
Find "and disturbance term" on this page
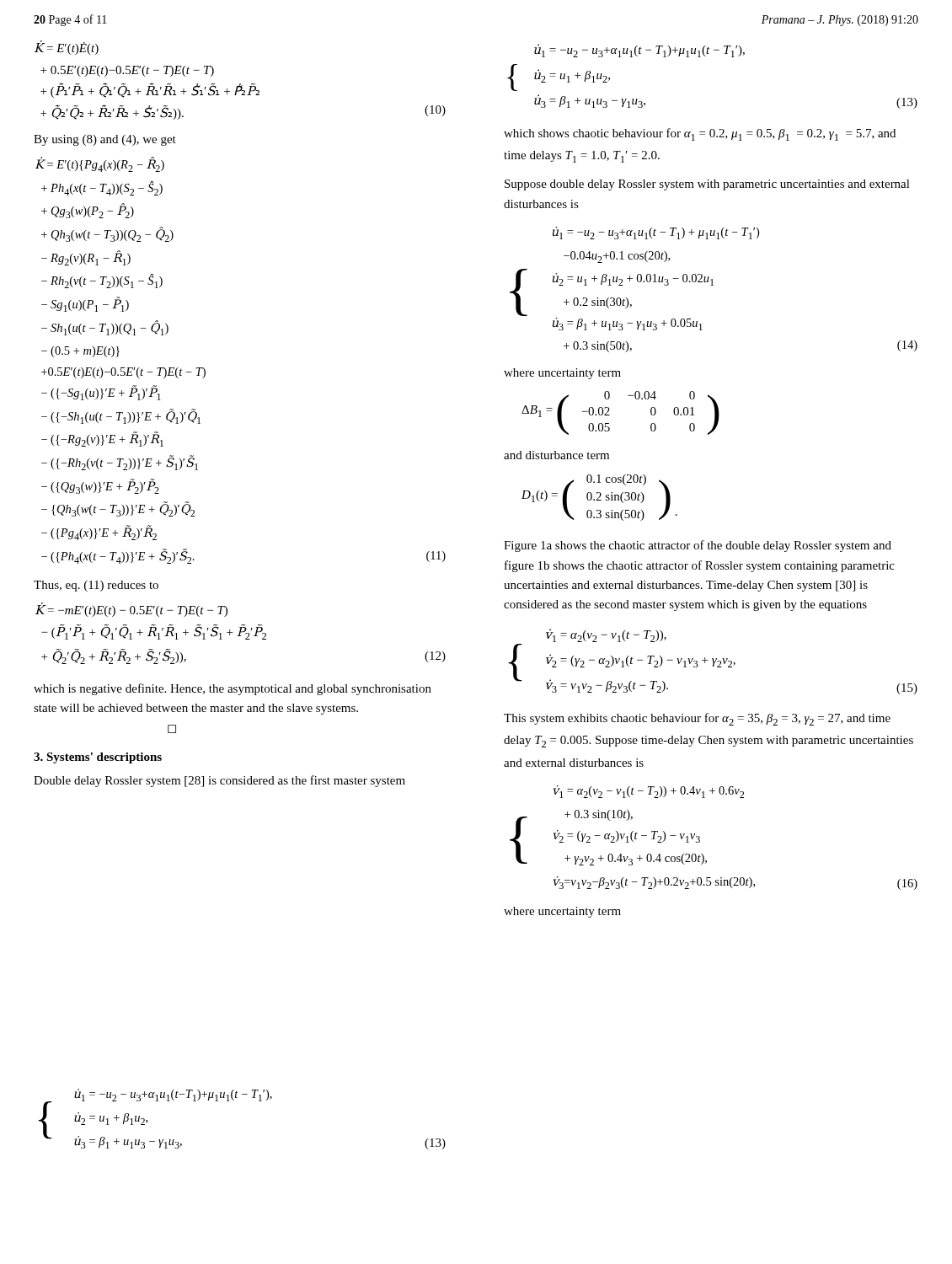(x=557, y=455)
